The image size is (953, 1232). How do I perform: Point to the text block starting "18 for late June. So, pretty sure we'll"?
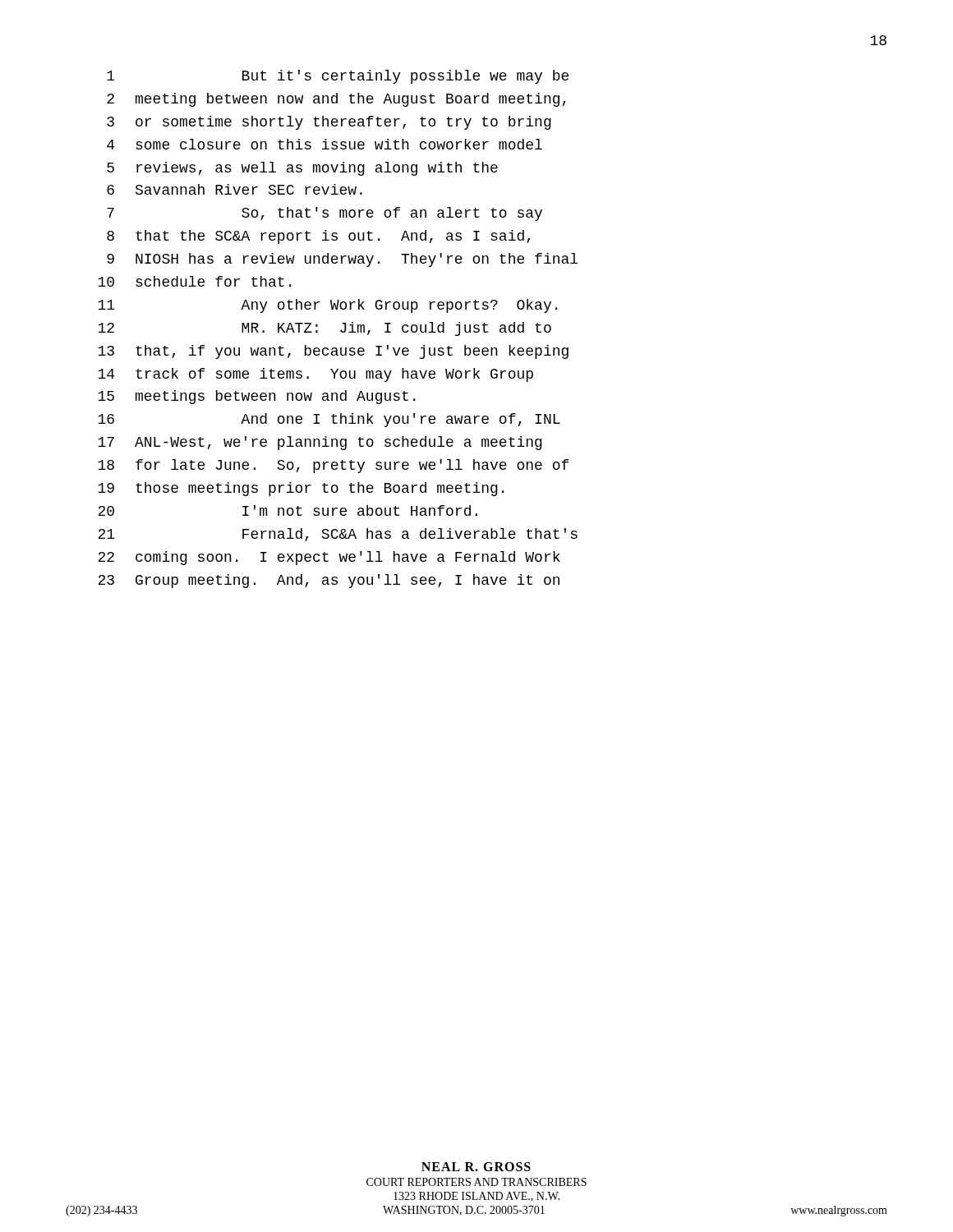point(476,467)
